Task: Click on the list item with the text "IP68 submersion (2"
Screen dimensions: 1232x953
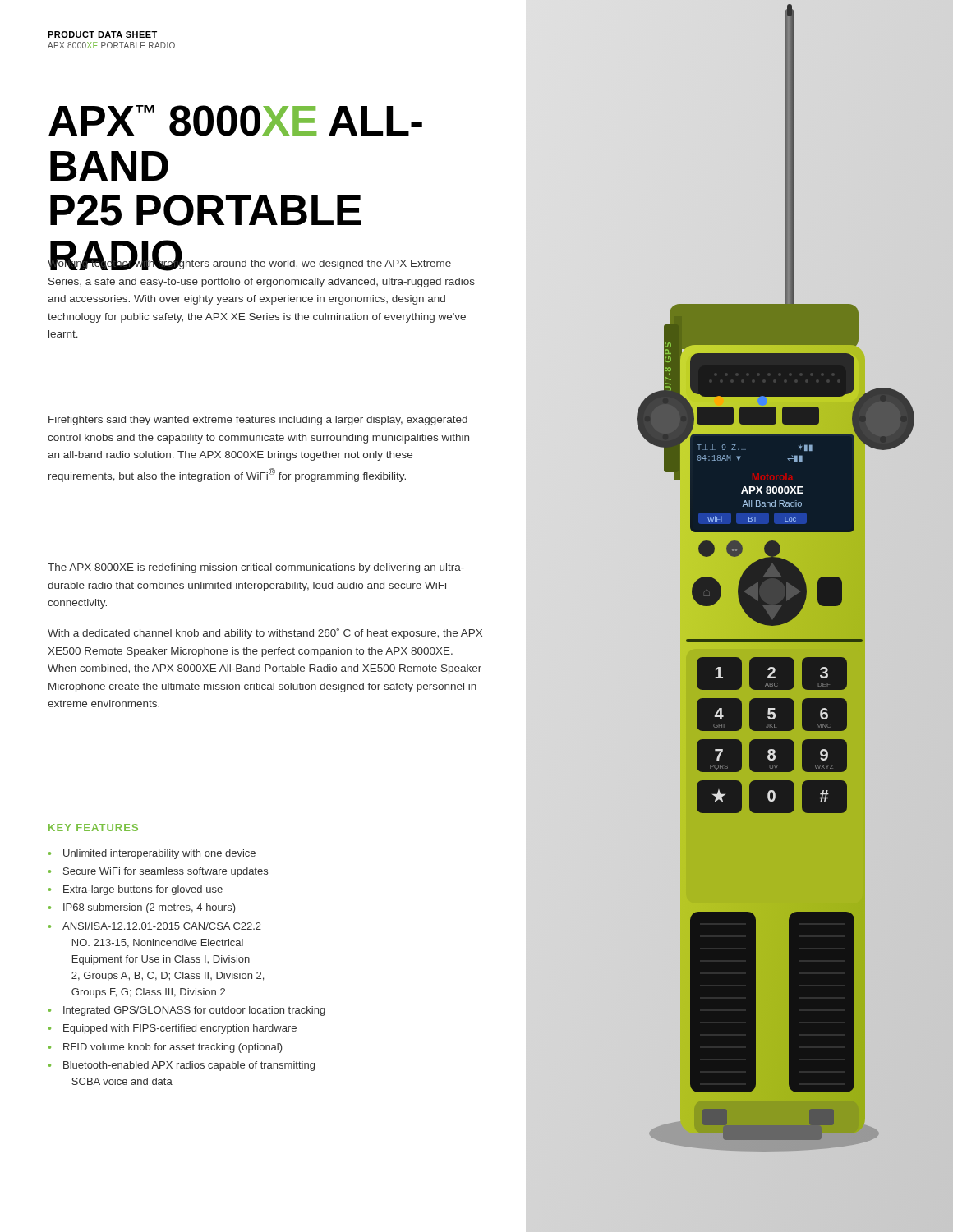Action: (x=149, y=907)
